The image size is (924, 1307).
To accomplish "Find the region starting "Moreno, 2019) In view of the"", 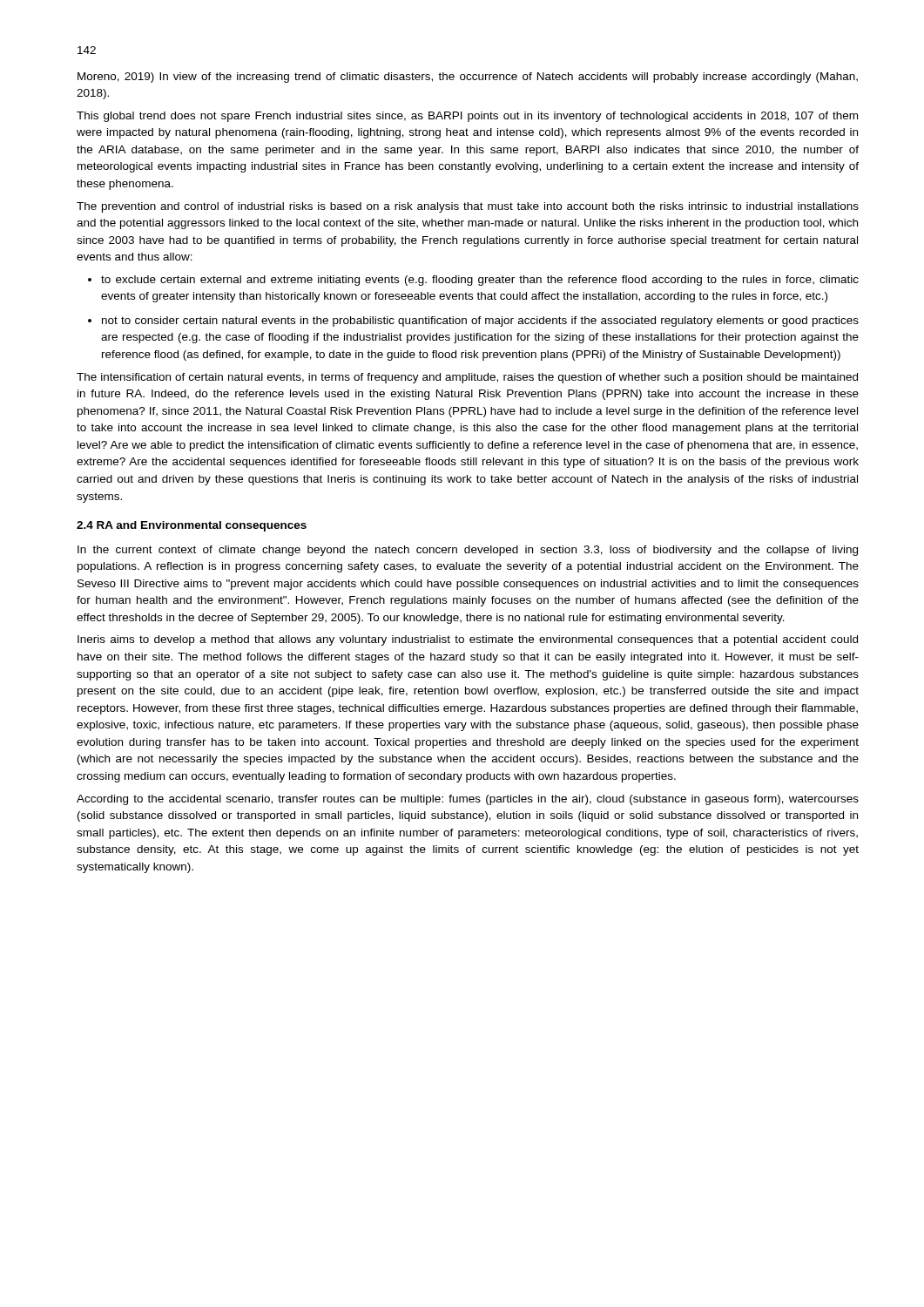I will click(468, 85).
